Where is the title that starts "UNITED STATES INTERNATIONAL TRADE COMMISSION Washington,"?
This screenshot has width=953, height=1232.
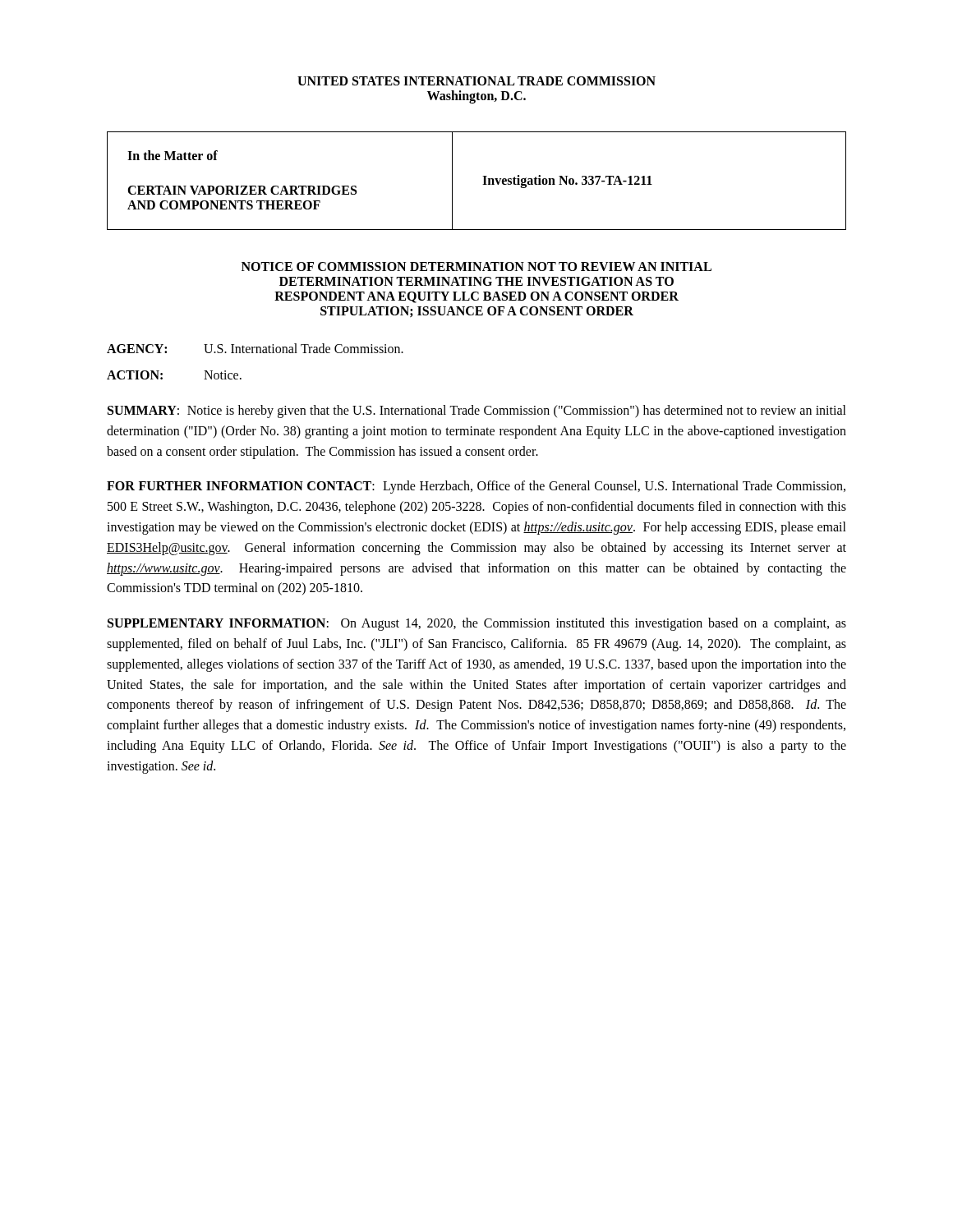(x=476, y=88)
